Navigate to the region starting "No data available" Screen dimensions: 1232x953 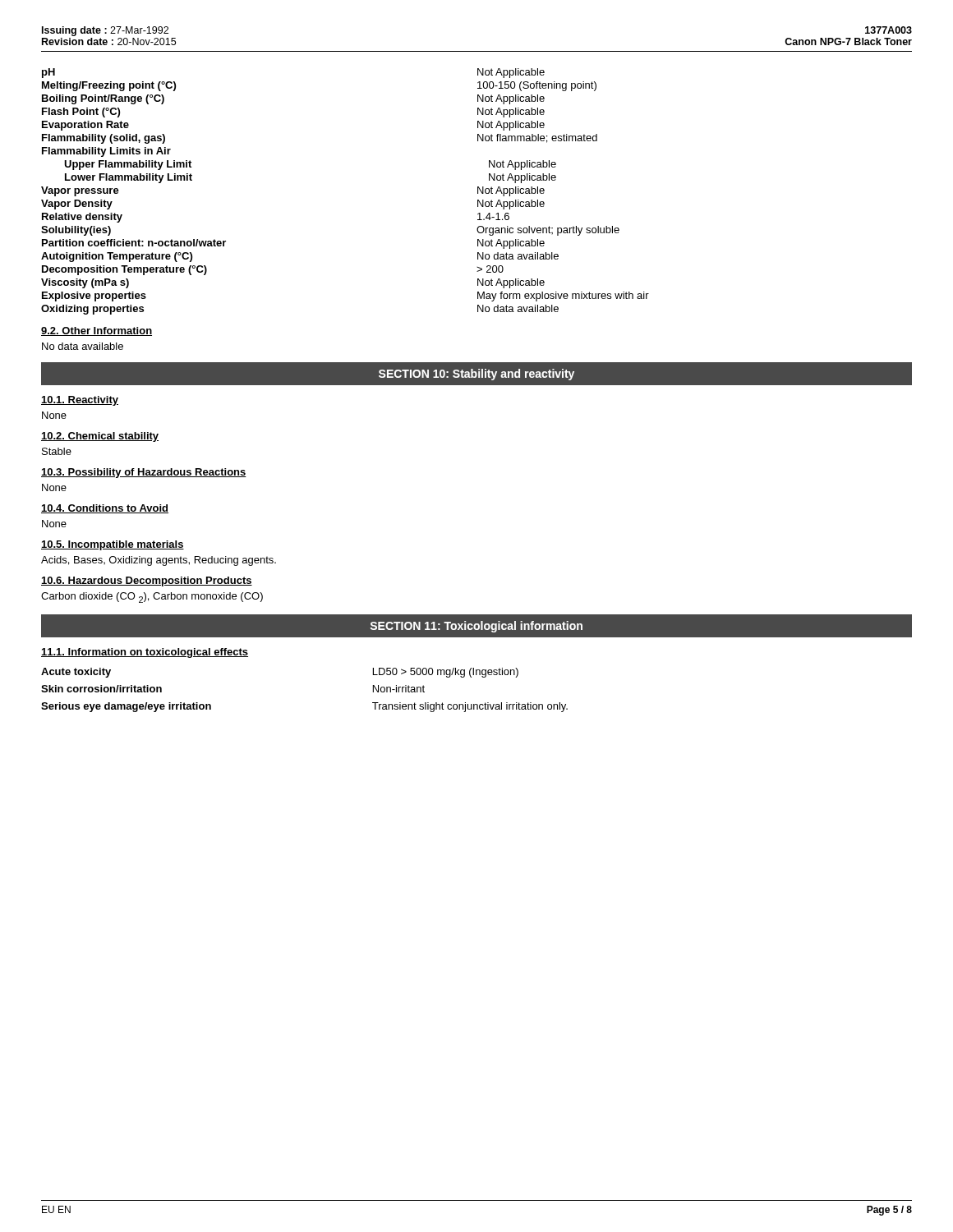[82, 346]
